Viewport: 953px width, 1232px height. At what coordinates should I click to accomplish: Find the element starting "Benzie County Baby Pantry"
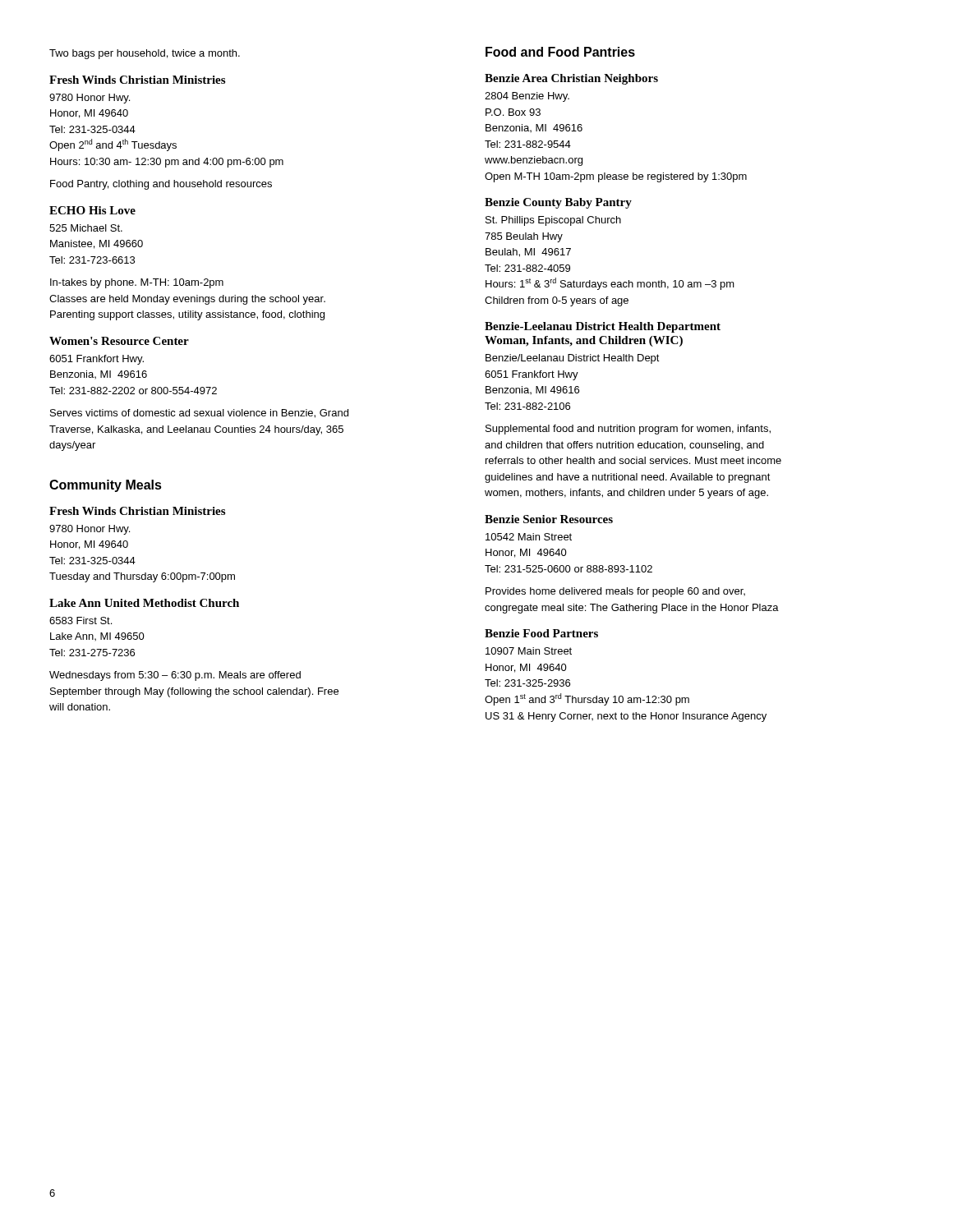pyautogui.click(x=558, y=202)
